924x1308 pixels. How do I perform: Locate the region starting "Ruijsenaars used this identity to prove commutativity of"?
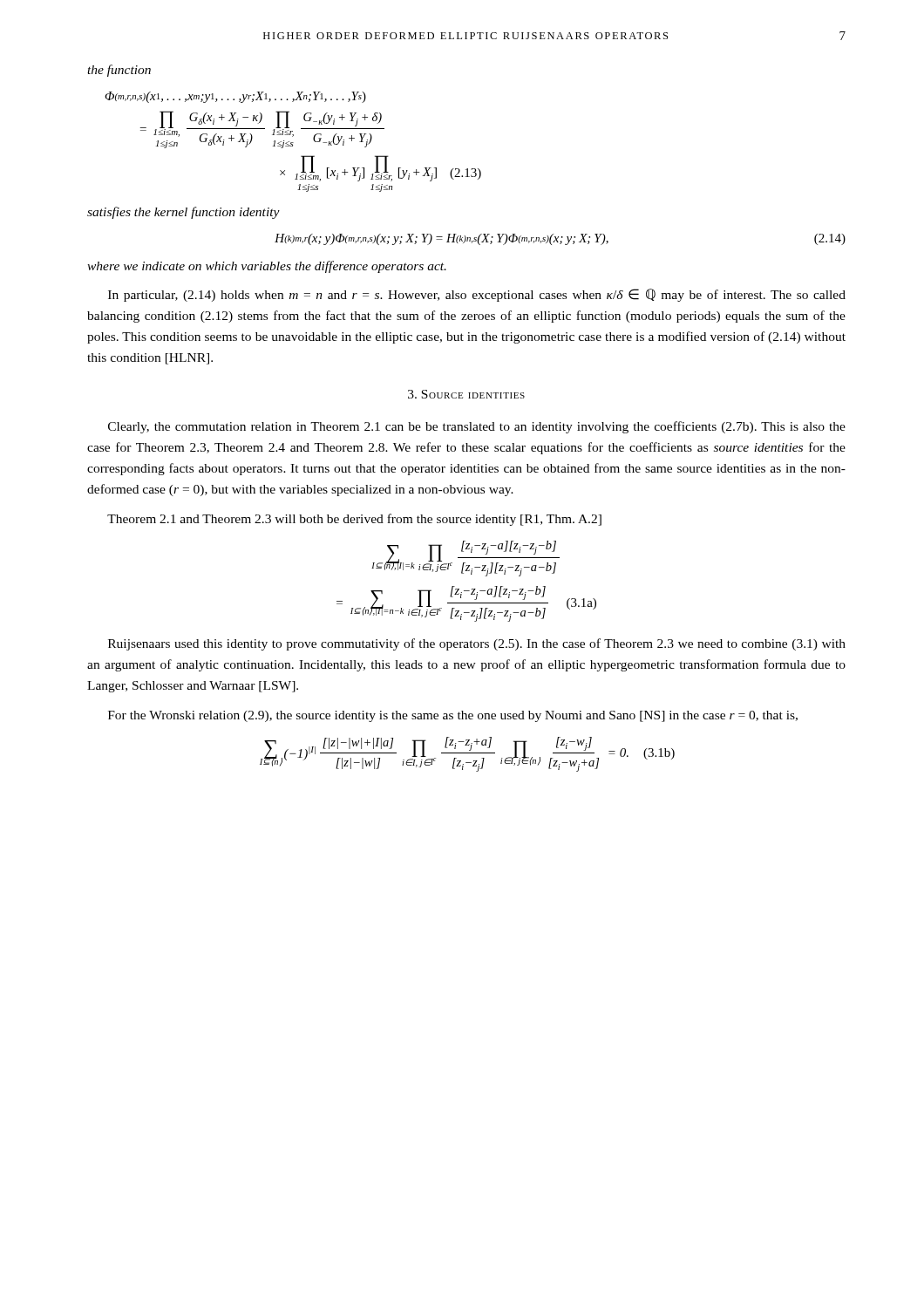coord(466,664)
